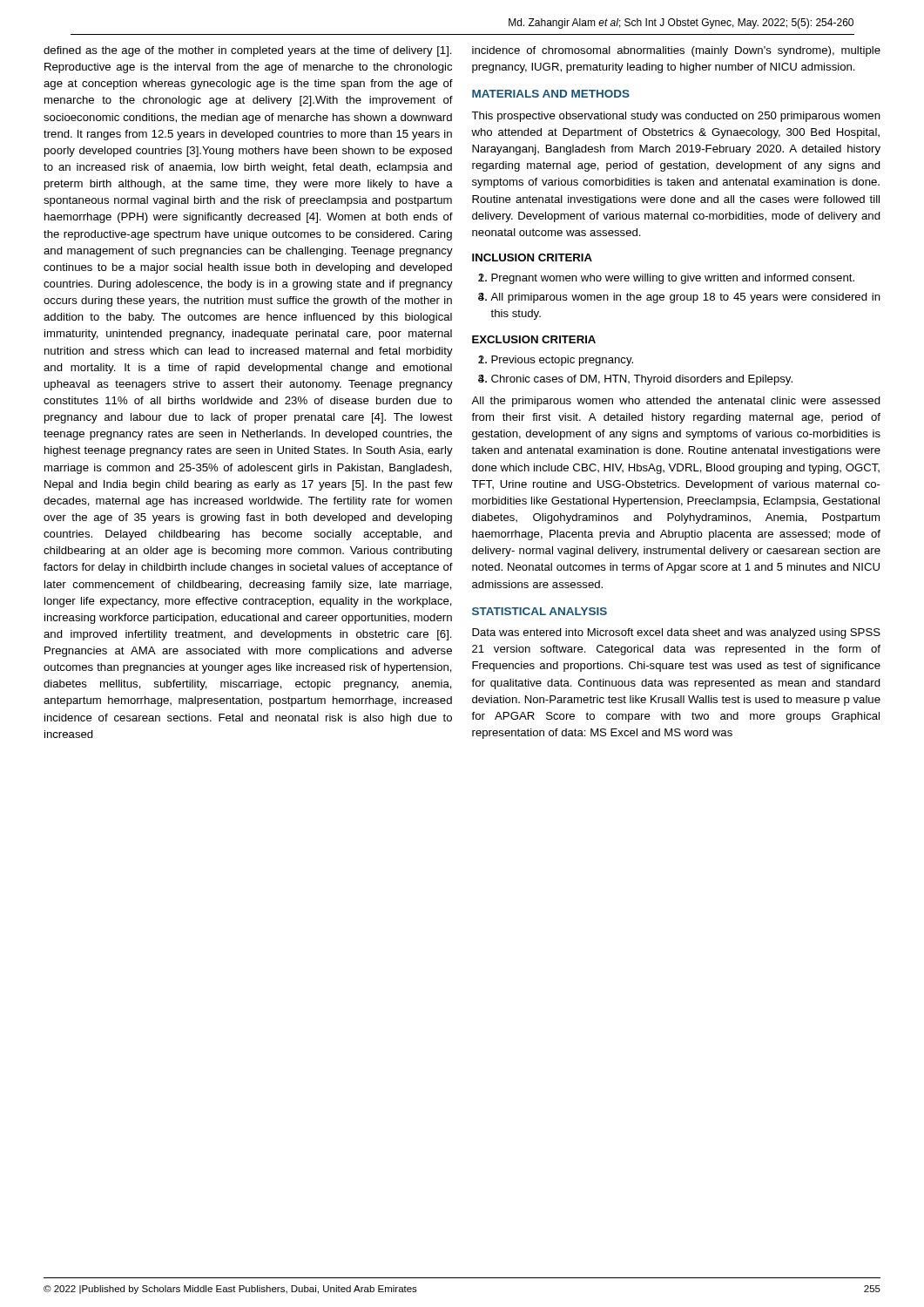Point to the region starting "Pregnant women who were willing to"

click(x=686, y=278)
